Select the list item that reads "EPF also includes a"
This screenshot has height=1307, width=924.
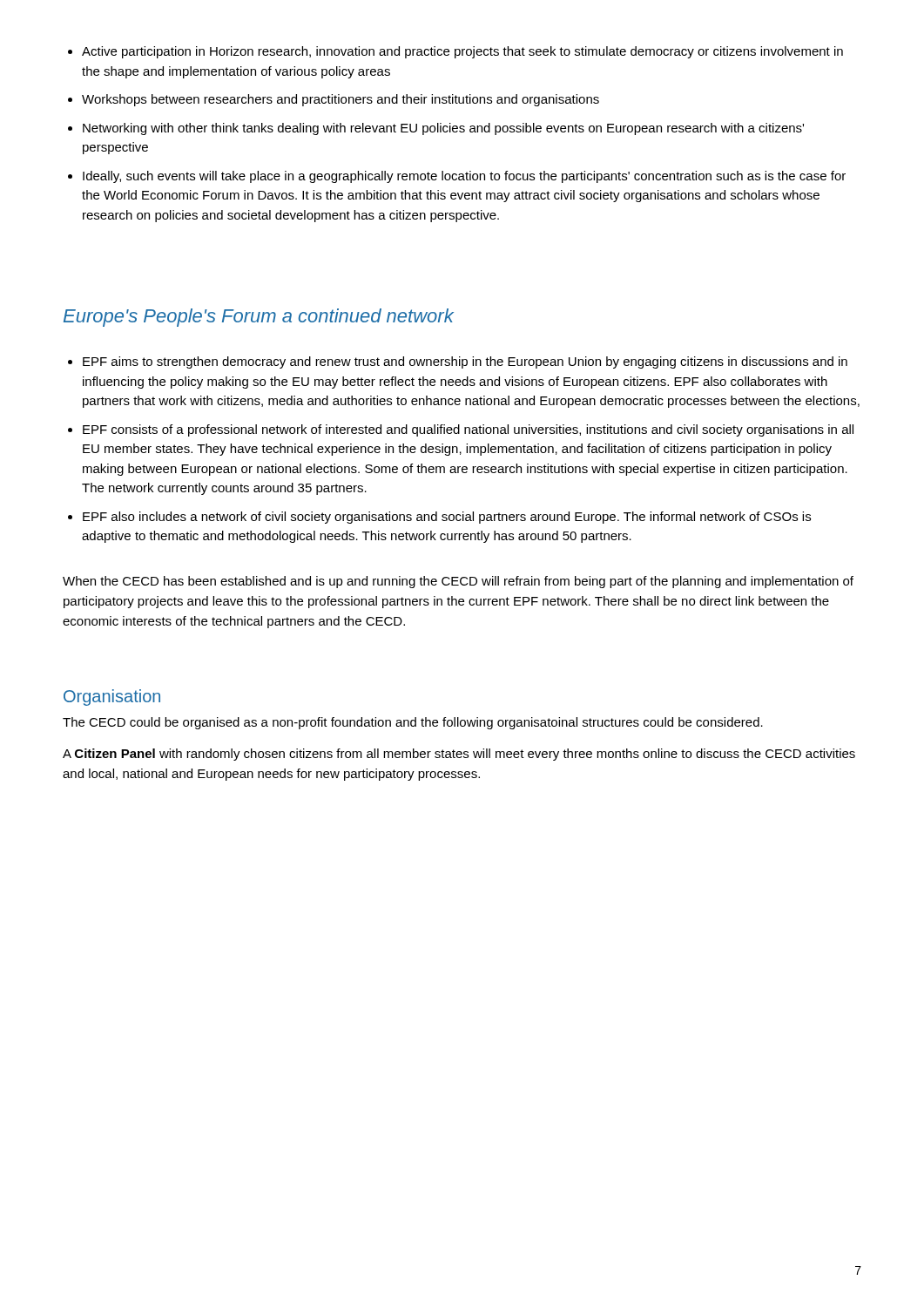pos(462,526)
